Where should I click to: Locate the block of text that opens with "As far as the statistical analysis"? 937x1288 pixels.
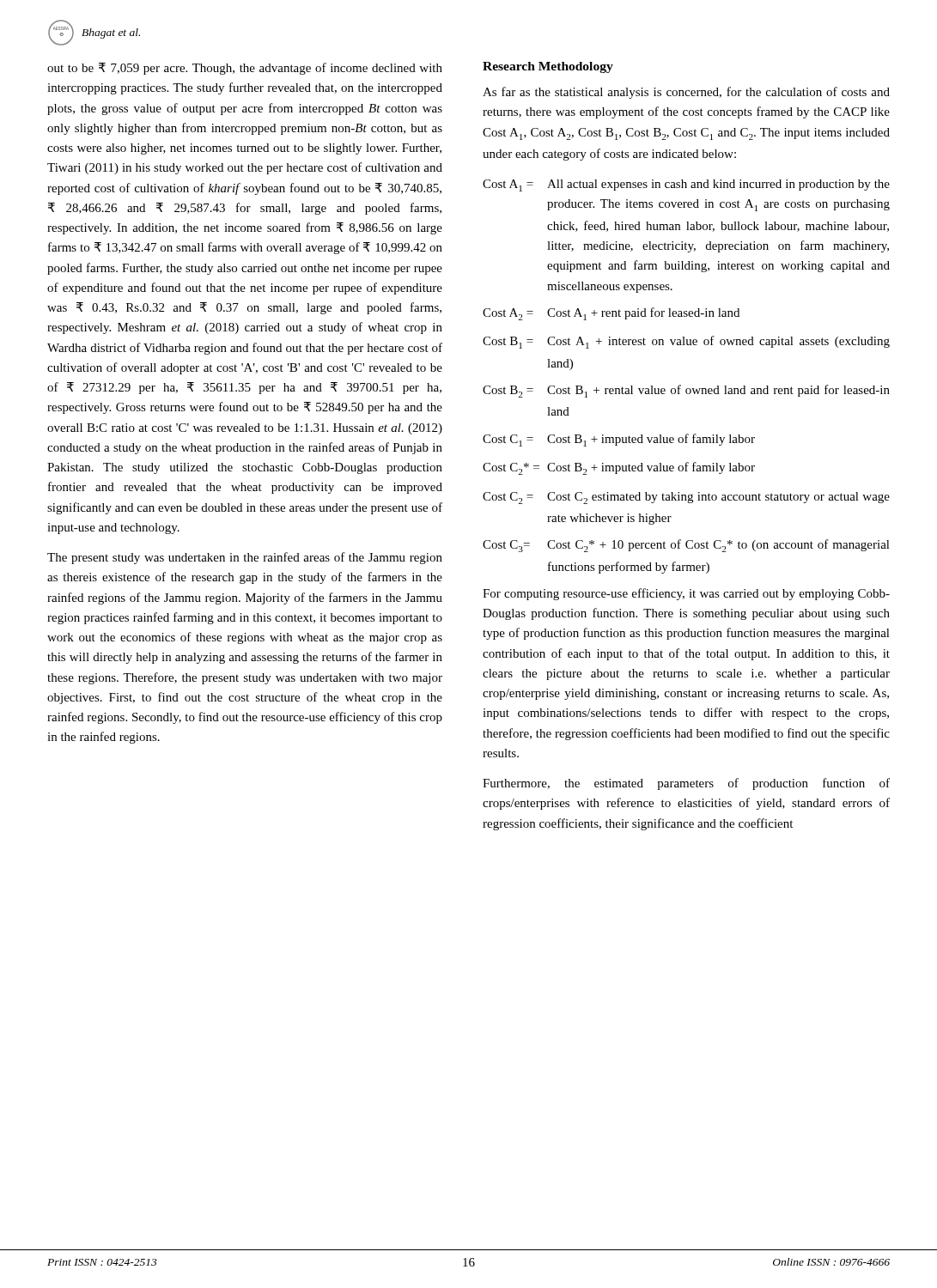click(x=686, y=123)
